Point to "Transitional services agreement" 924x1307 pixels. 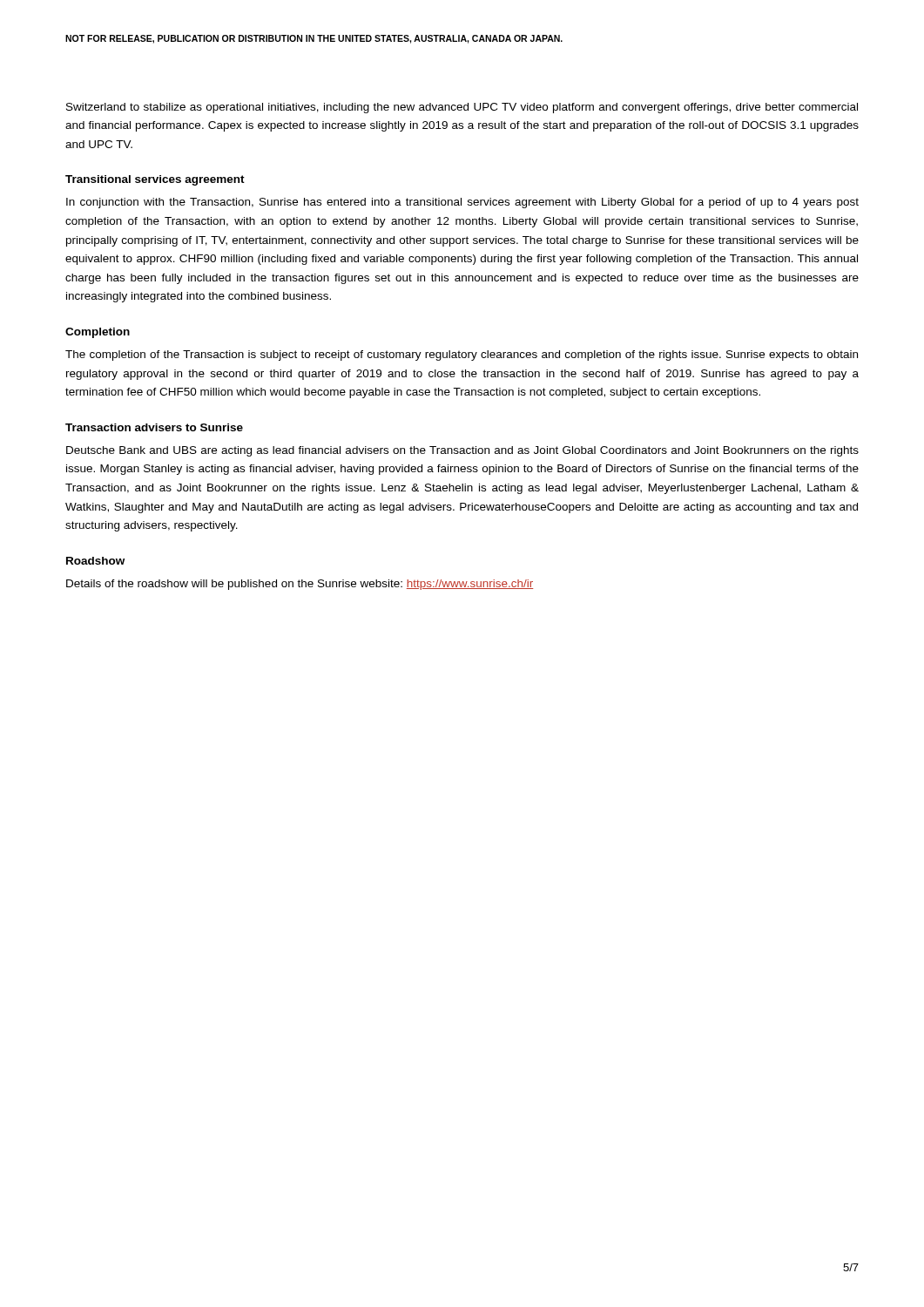(x=155, y=179)
